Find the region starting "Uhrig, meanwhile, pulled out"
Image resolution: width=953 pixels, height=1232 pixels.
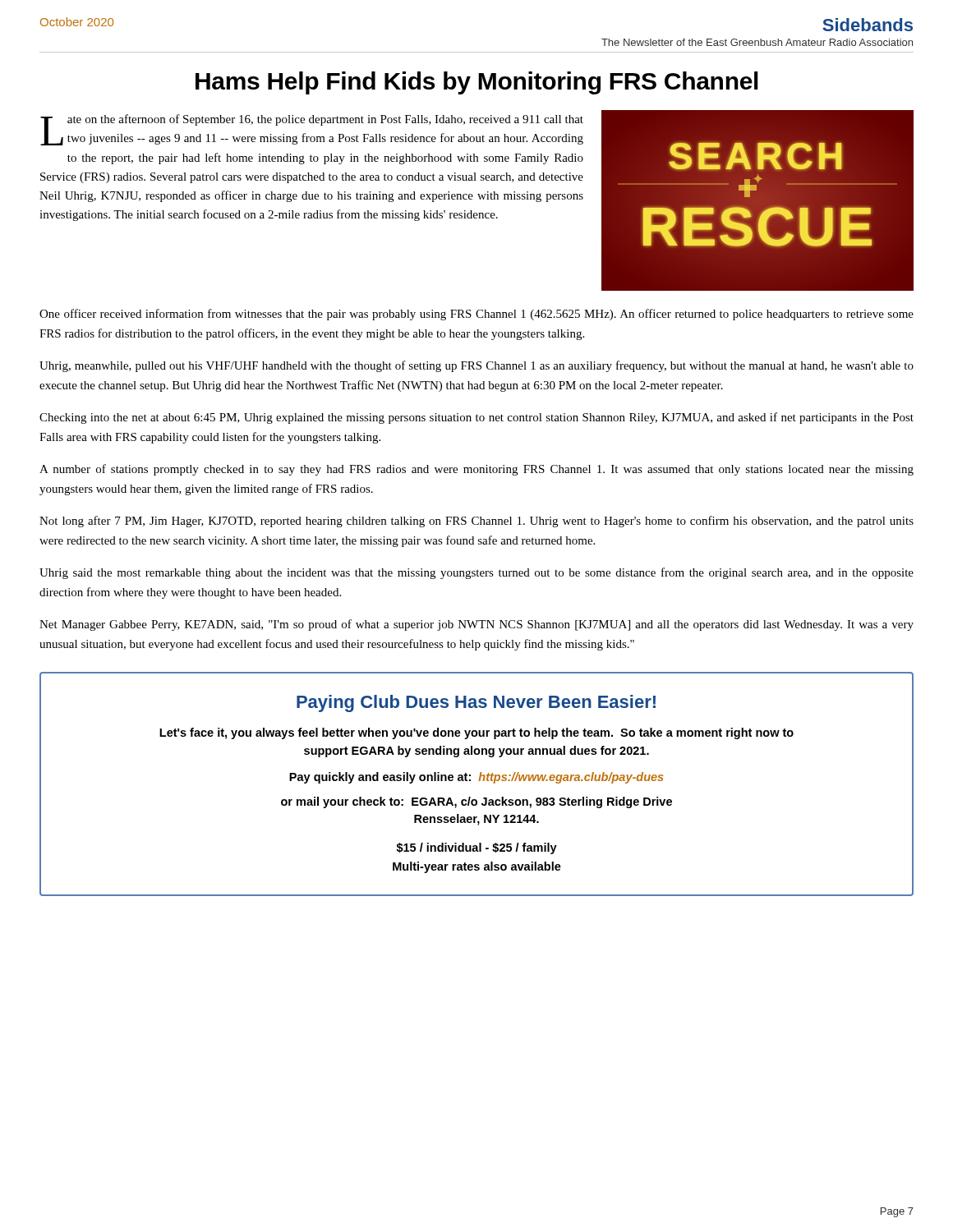coord(476,375)
